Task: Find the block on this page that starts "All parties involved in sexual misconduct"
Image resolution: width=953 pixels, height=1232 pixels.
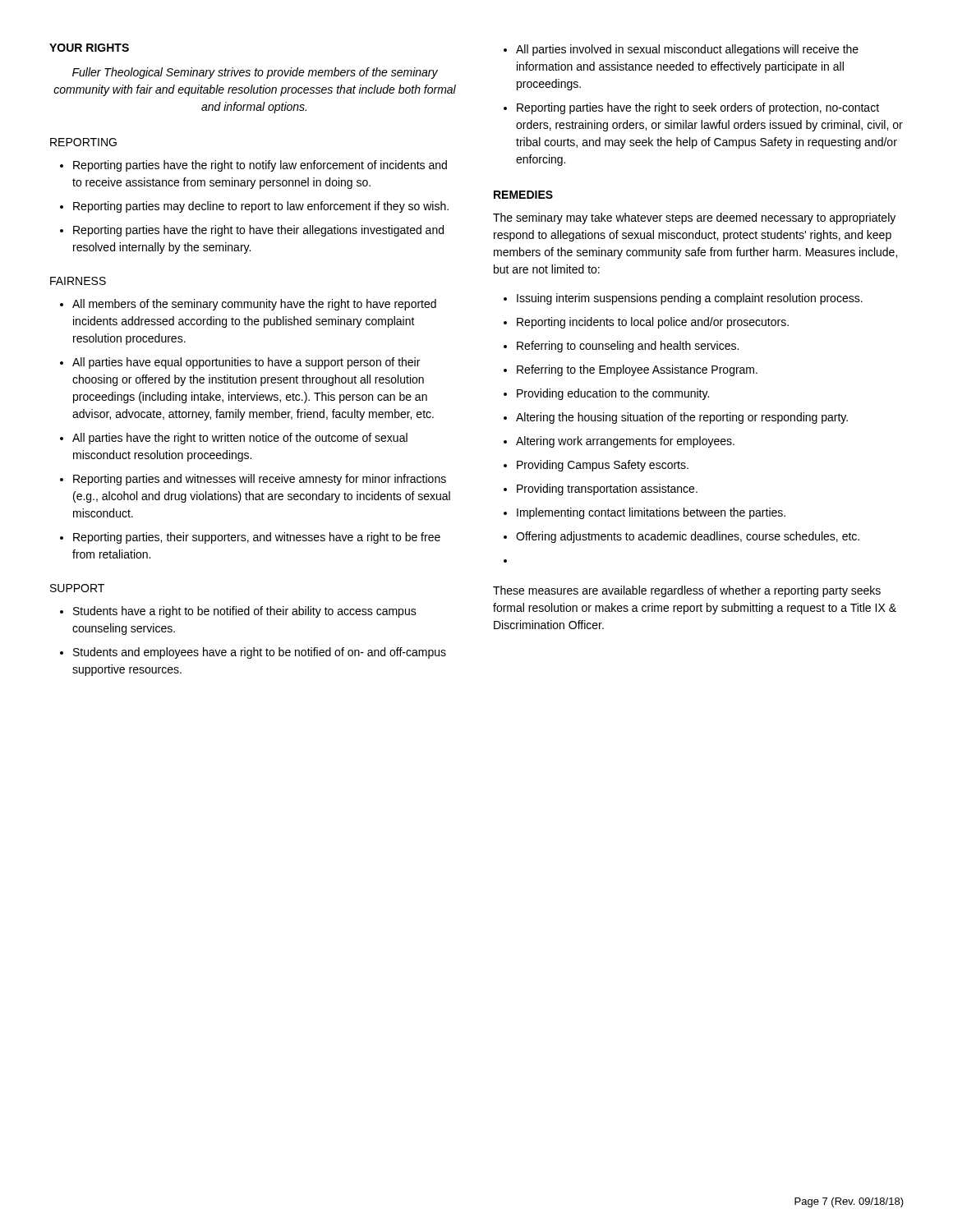Action: pyautogui.click(x=687, y=67)
